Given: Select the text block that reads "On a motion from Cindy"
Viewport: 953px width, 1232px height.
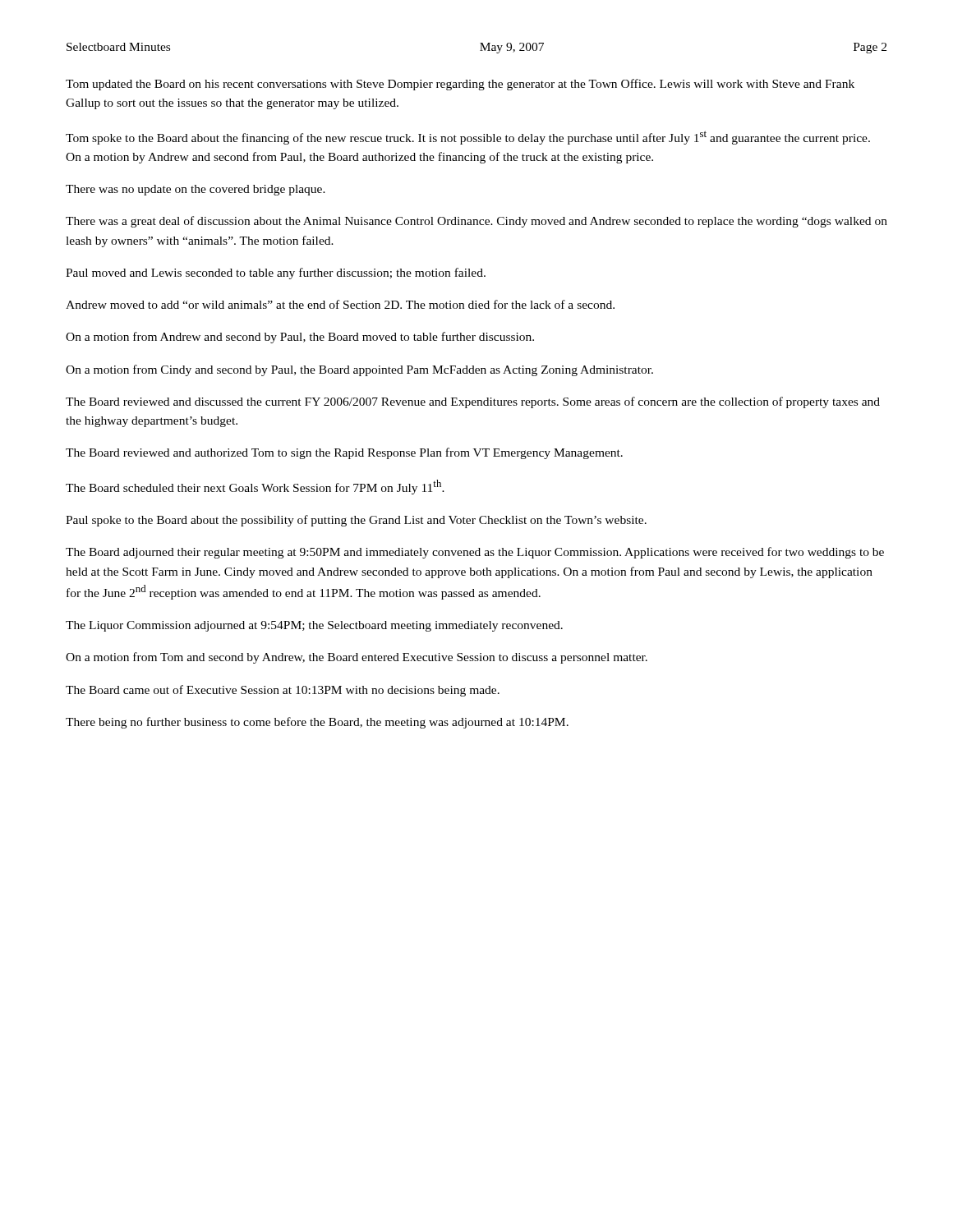Looking at the screenshot, I should tap(360, 369).
